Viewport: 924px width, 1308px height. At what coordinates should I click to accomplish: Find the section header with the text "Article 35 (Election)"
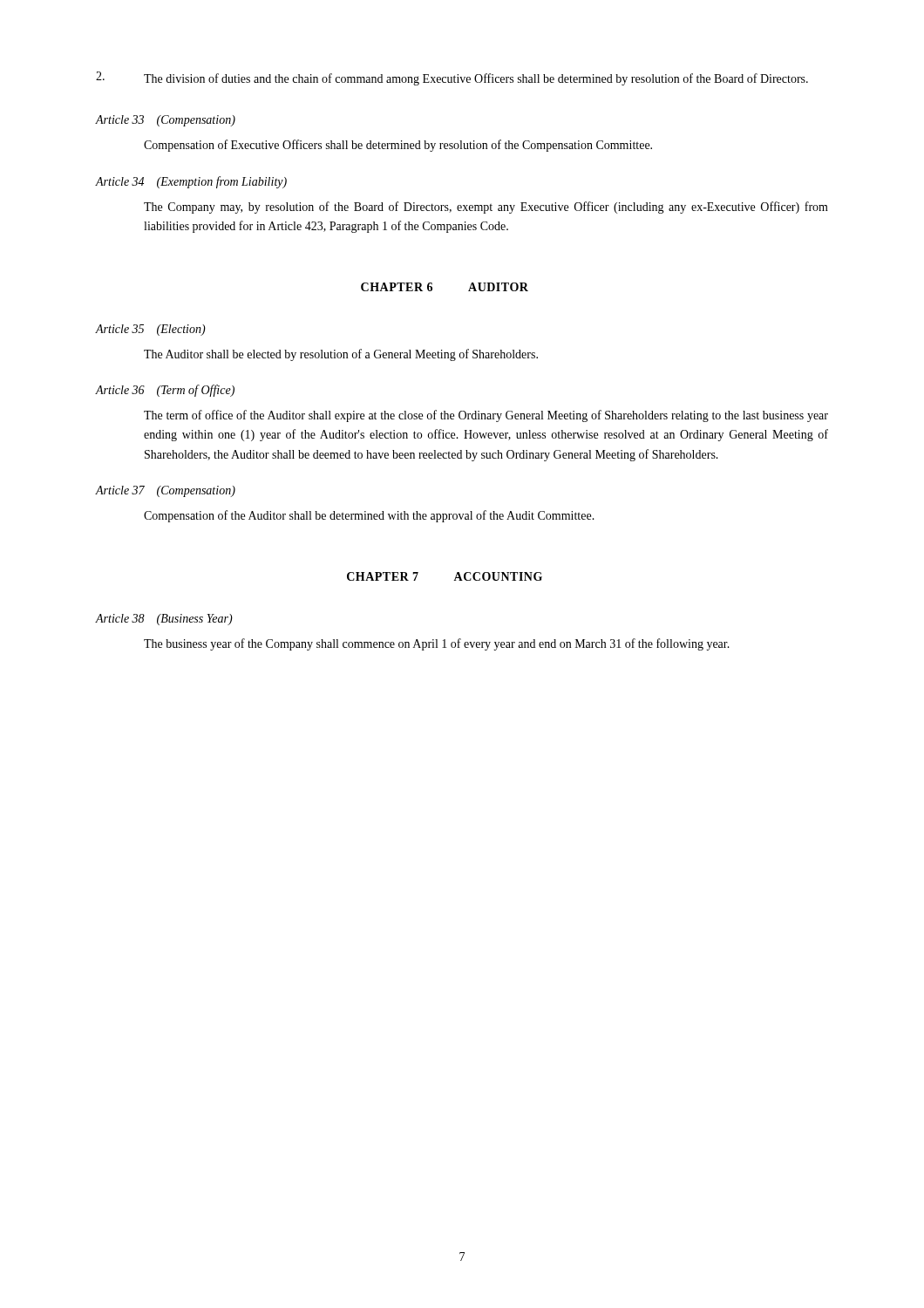point(151,329)
